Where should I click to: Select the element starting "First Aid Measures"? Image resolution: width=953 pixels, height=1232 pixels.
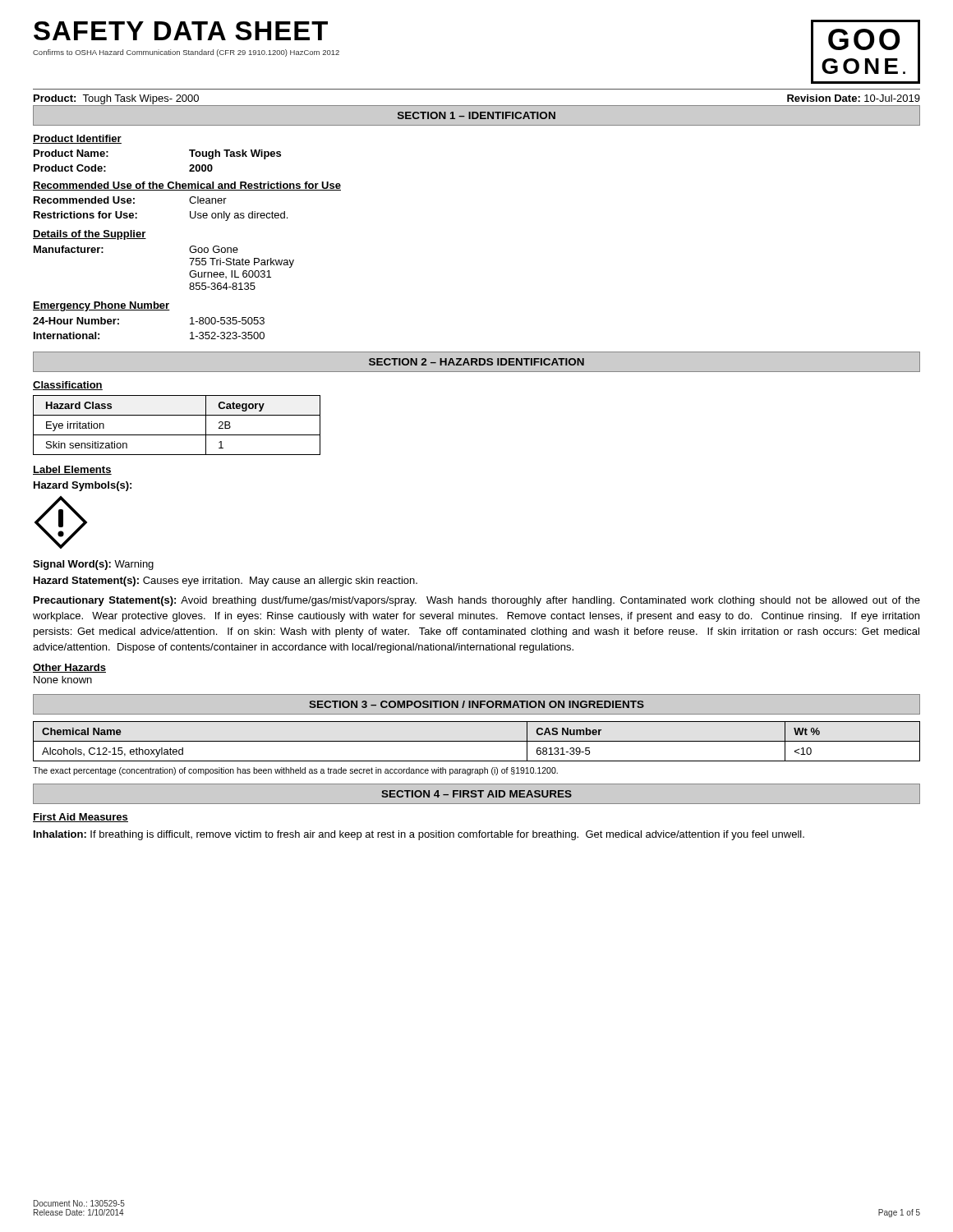point(80,817)
